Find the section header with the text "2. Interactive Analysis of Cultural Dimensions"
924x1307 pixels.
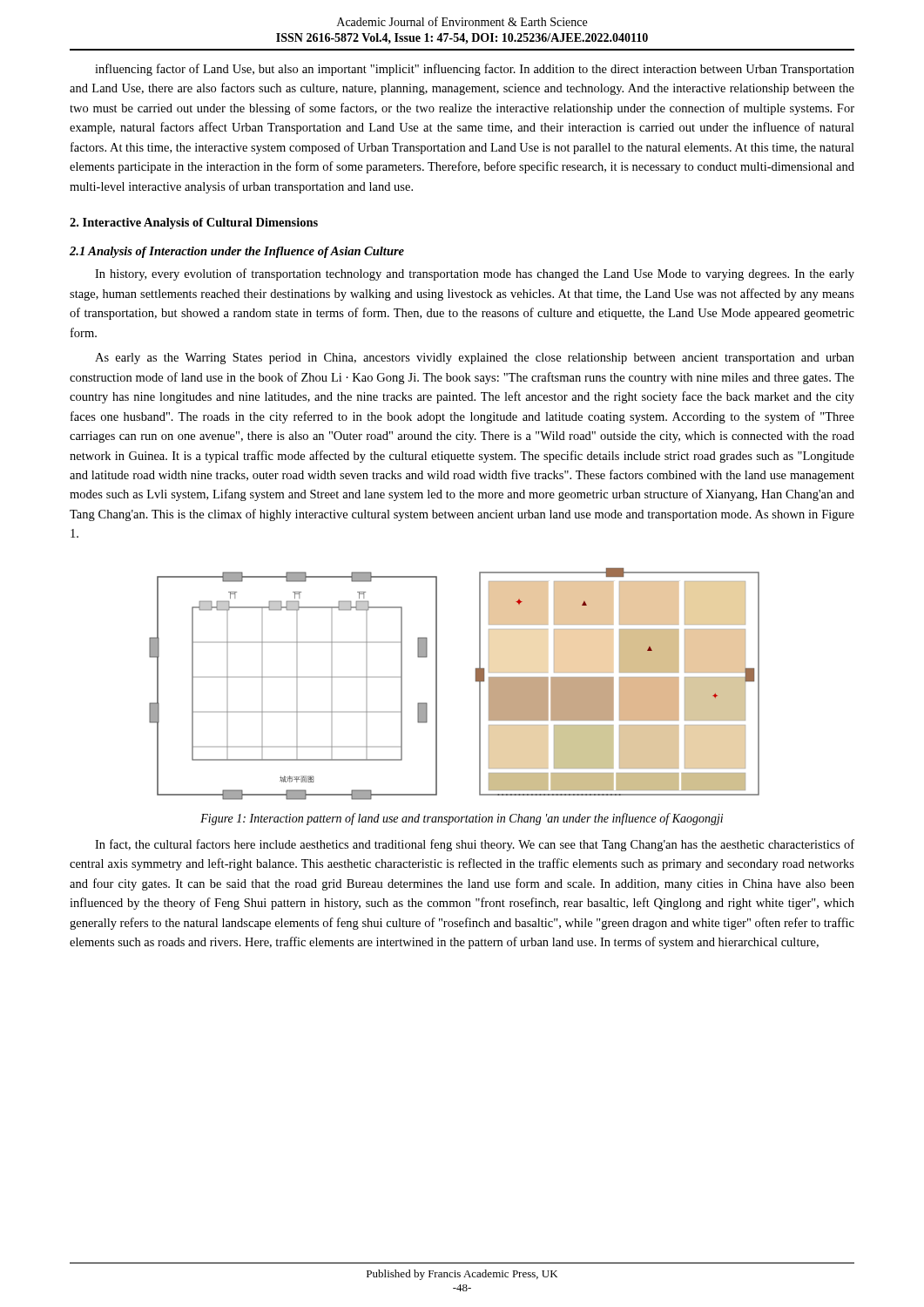[x=194, y=222]
